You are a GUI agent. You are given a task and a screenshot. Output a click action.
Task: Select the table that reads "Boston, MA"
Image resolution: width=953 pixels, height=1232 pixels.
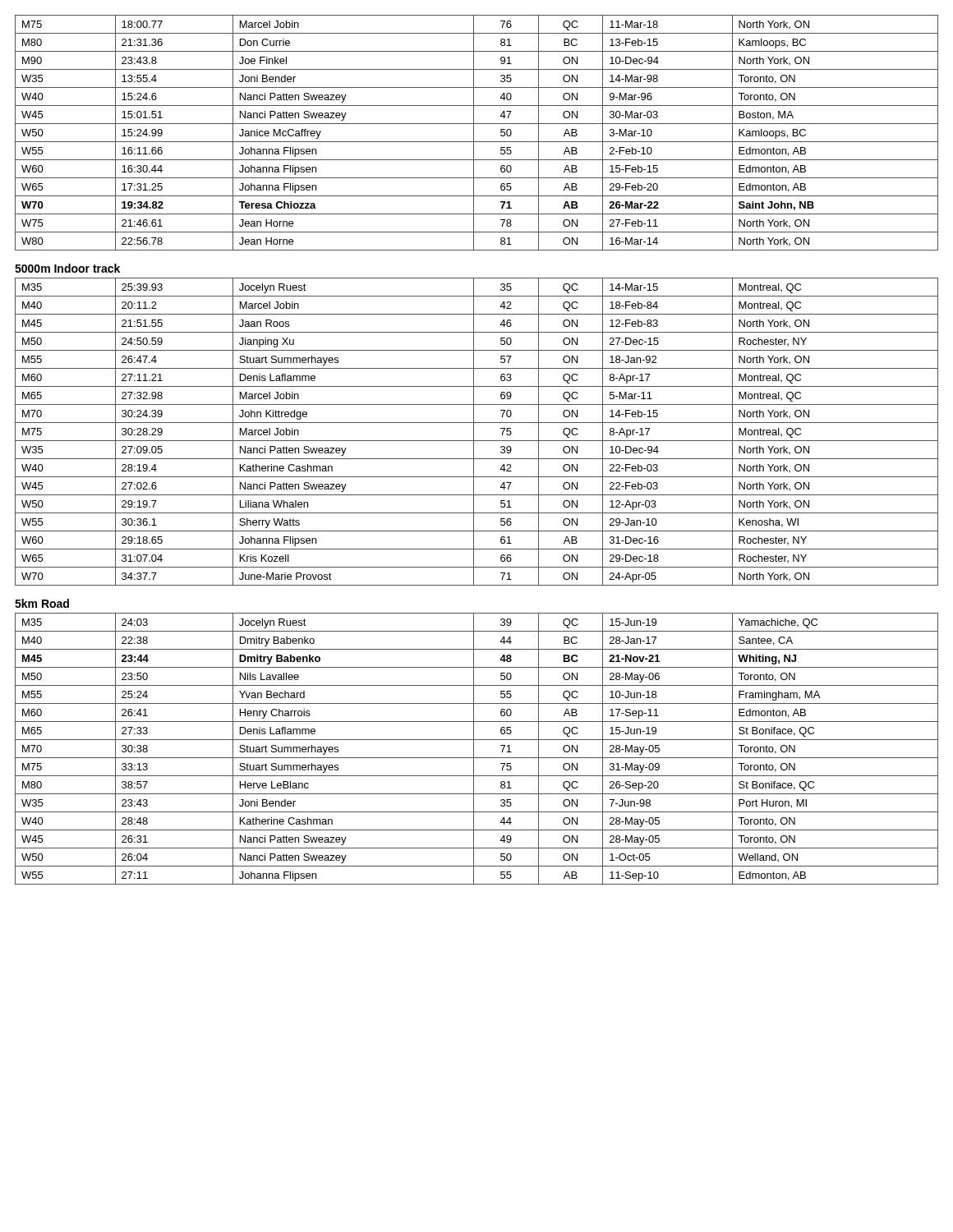pos(476,133)
